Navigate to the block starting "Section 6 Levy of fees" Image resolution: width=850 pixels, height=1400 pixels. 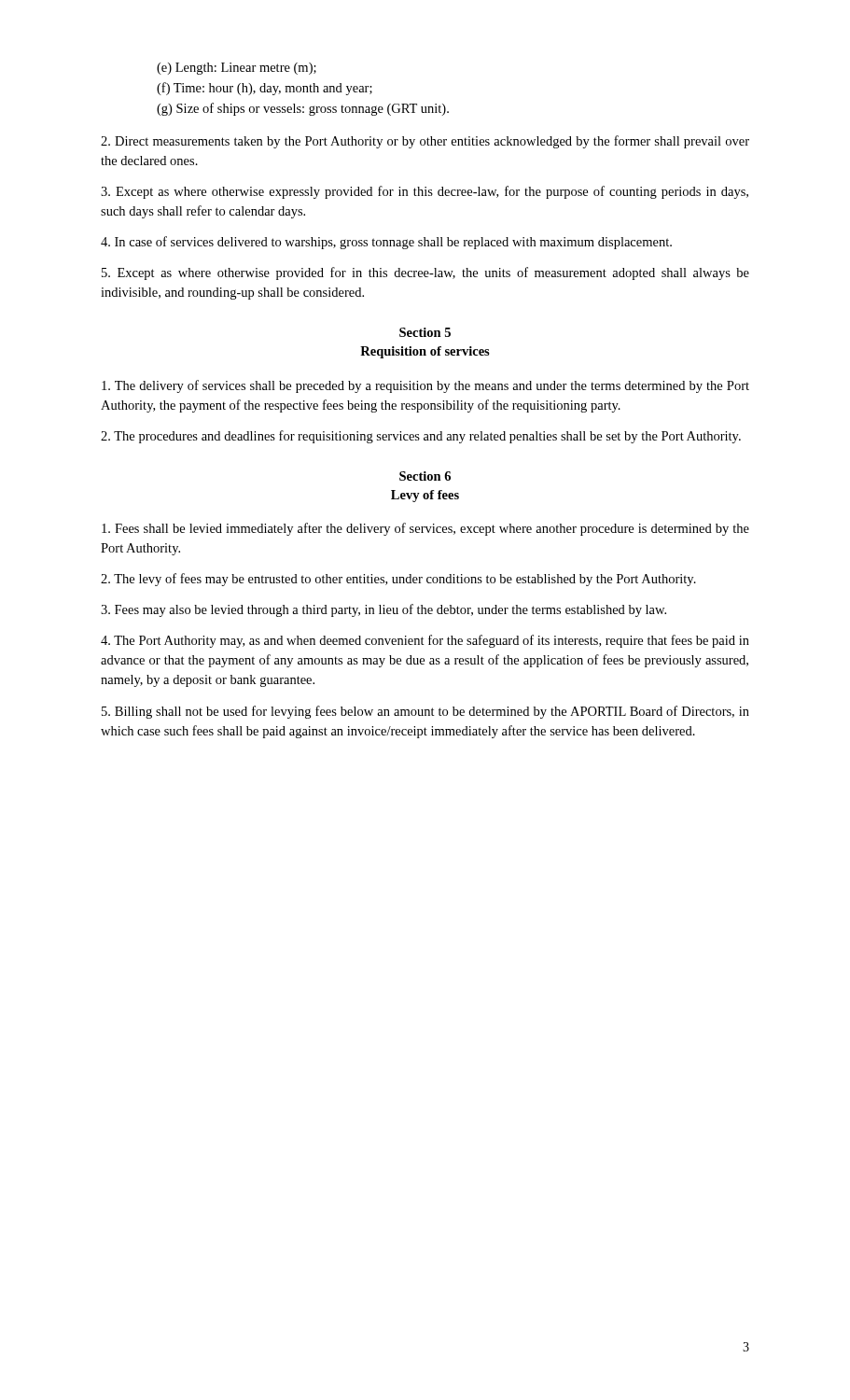pos(425,485)
